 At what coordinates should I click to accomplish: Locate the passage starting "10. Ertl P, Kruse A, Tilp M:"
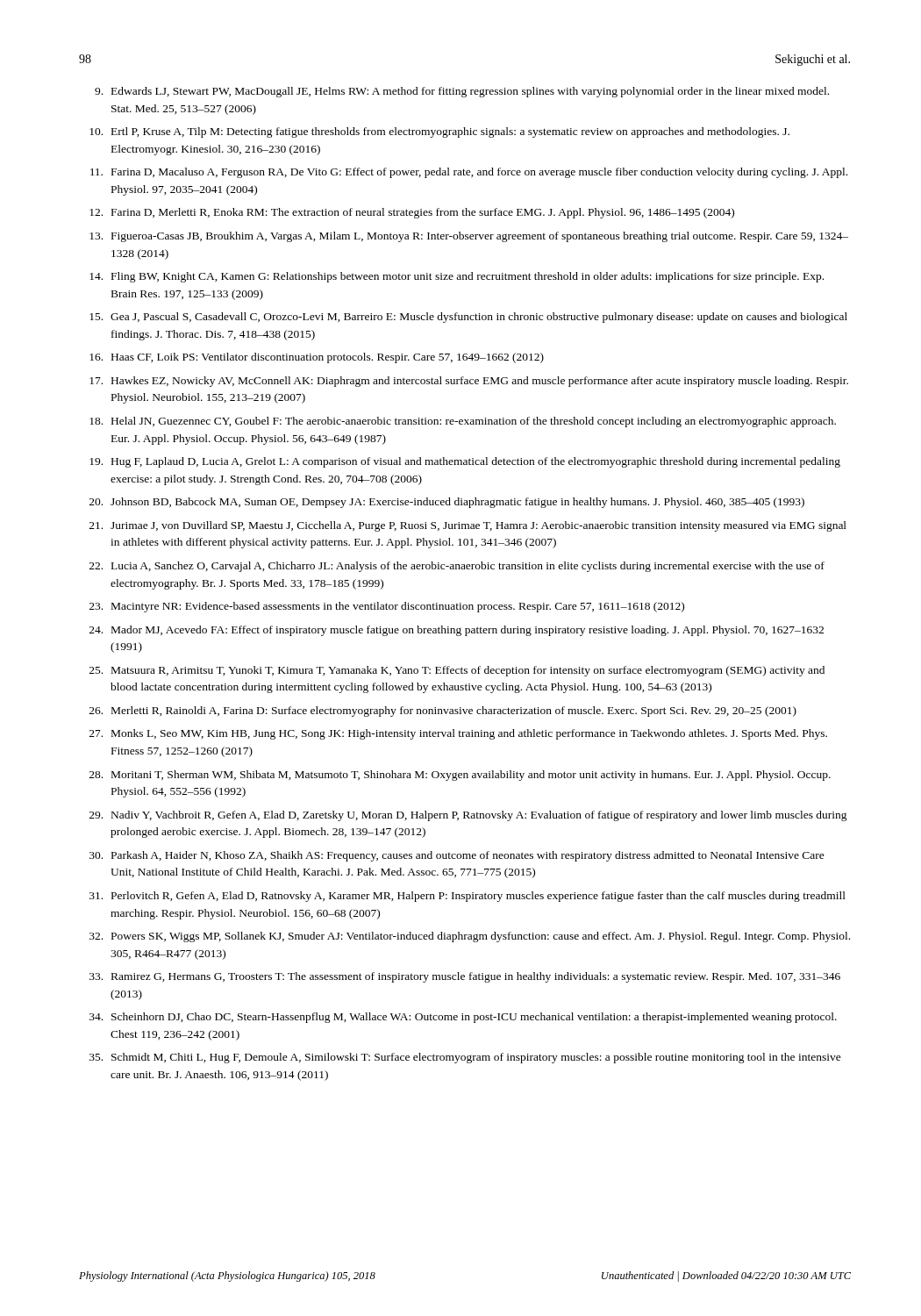(465, 140)
